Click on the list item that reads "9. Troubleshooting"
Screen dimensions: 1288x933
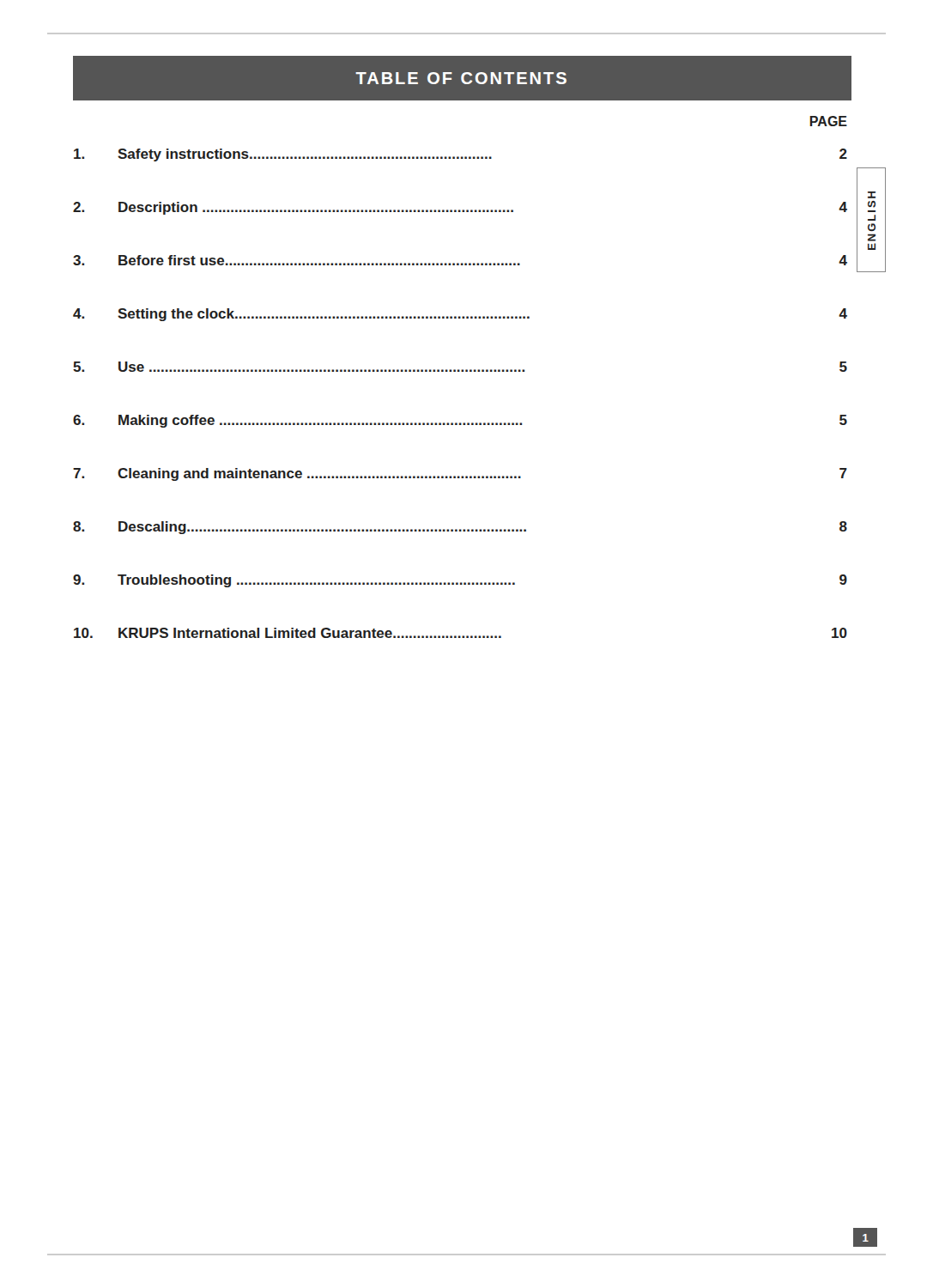point(460,580)
